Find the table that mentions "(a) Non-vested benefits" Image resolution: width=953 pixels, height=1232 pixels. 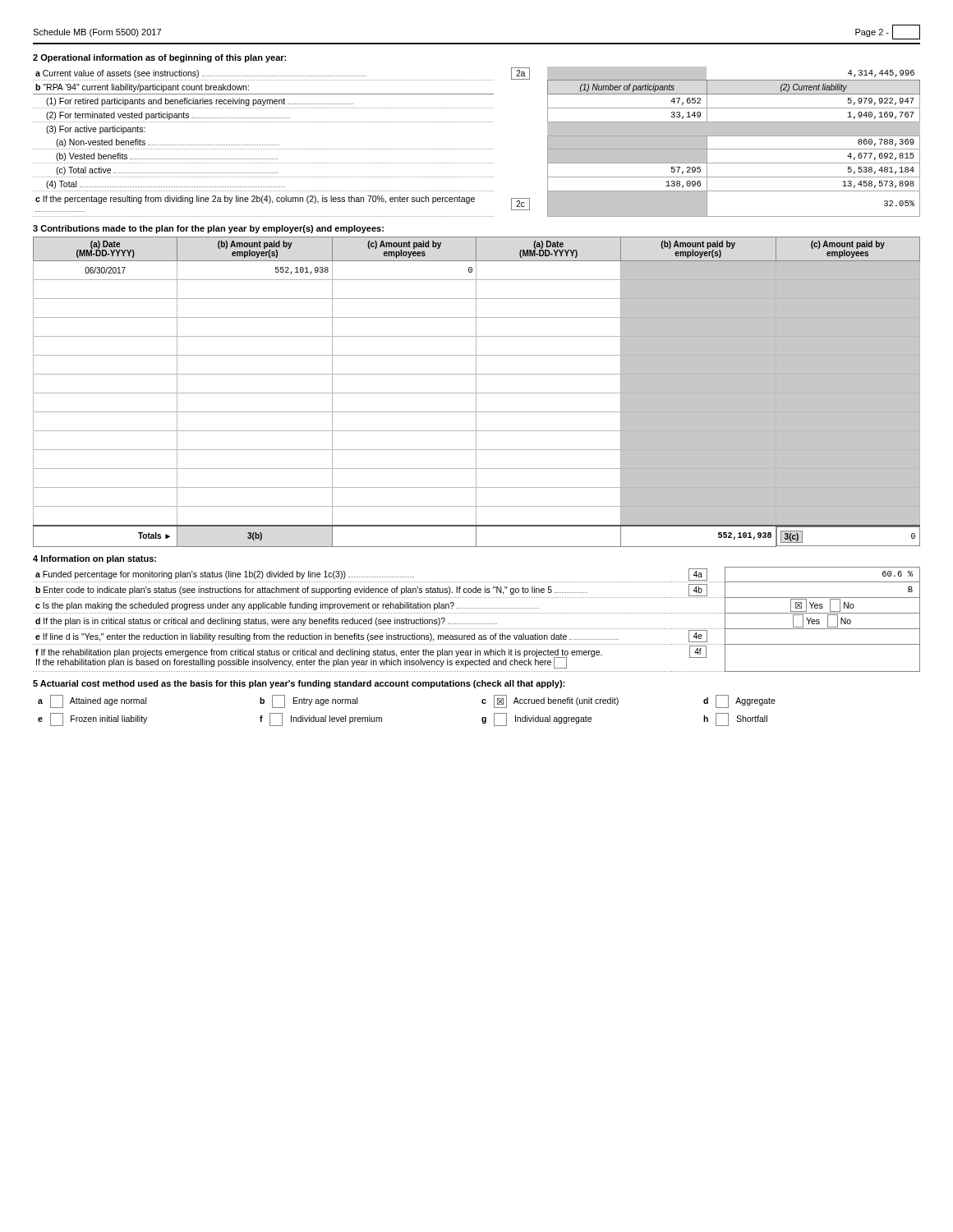(x=476, y=142)
